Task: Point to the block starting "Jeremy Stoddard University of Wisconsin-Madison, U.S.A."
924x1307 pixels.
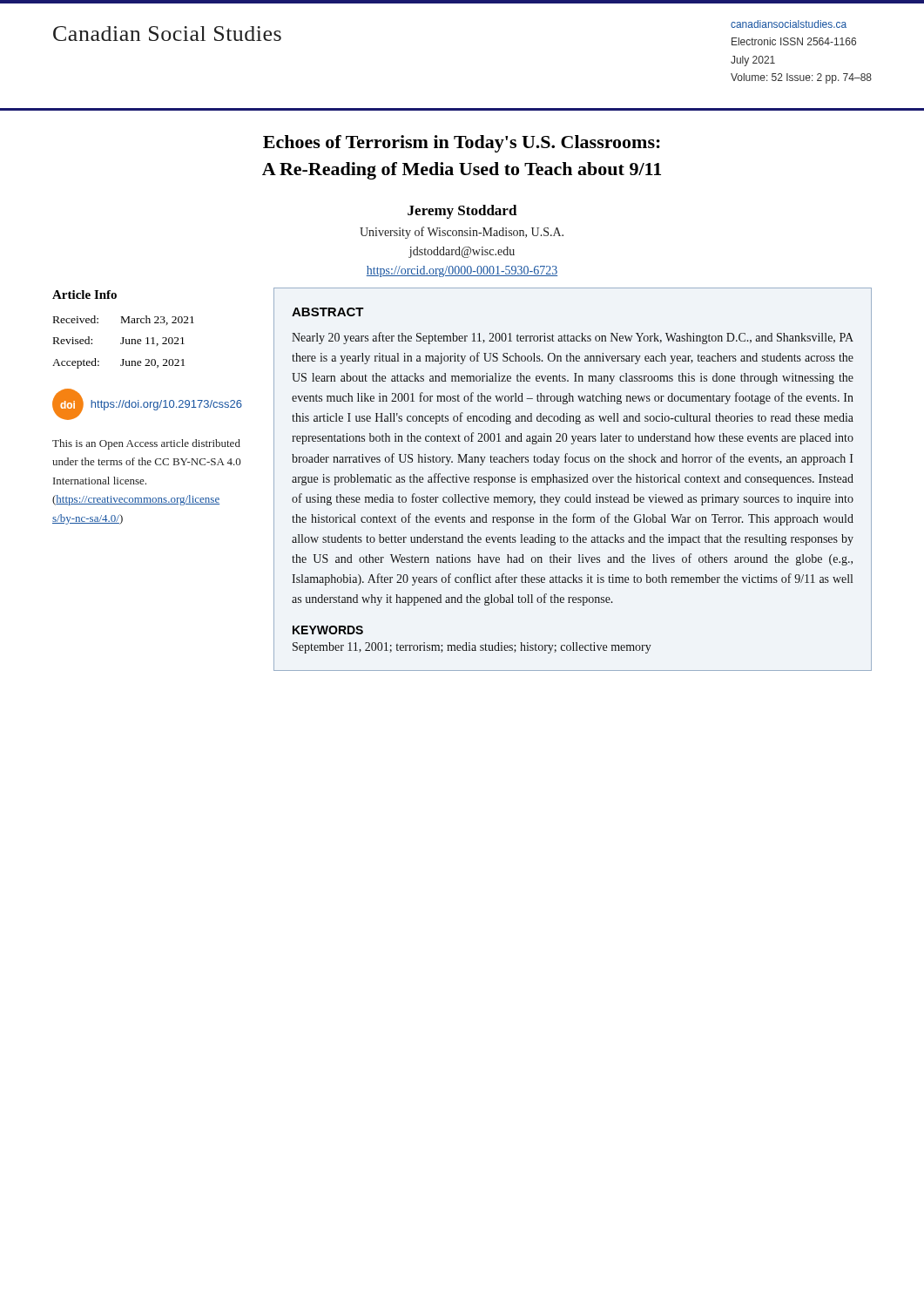Action: (x=462, y=242)
